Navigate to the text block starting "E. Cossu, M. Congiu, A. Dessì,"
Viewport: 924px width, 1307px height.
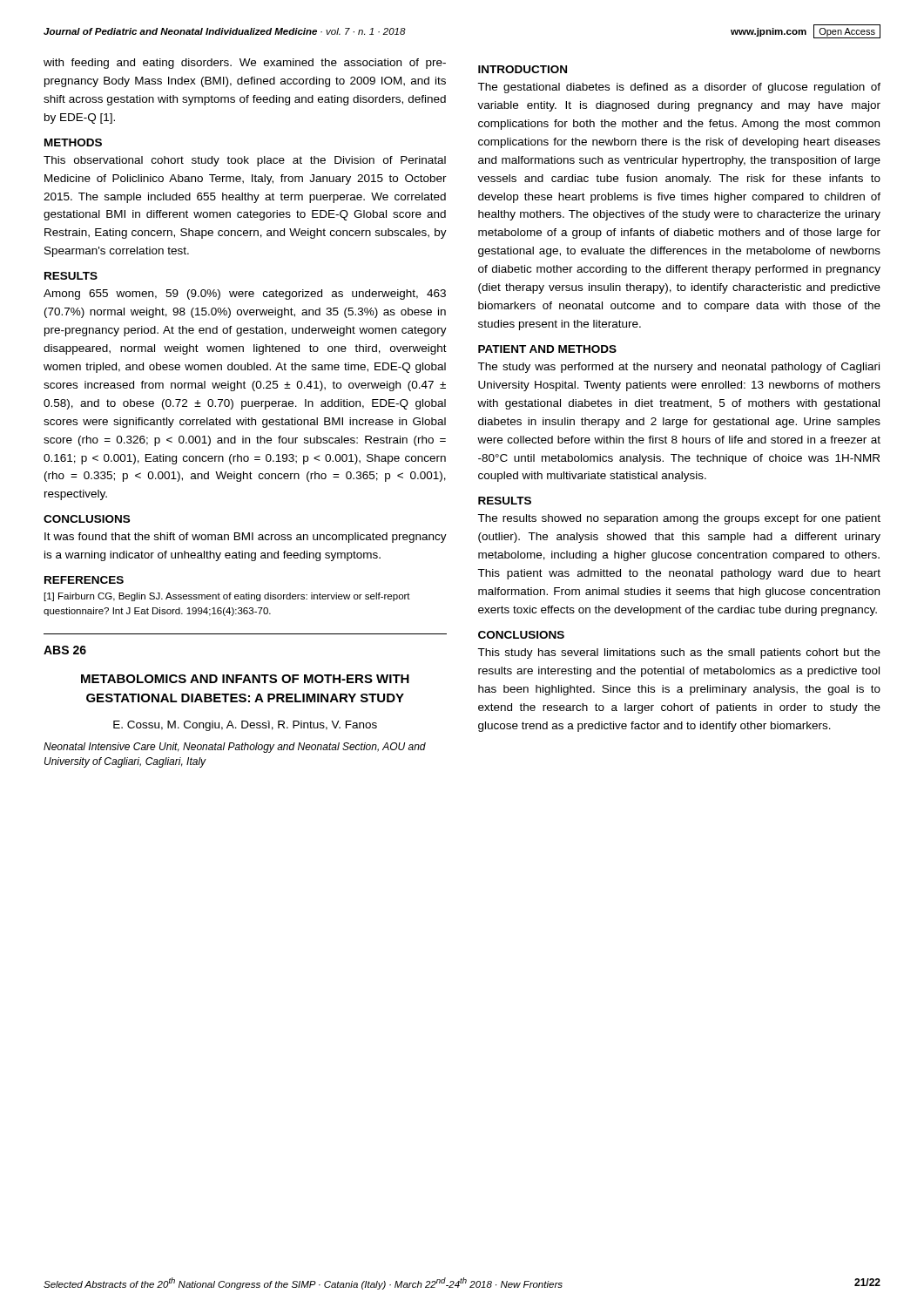245,724
